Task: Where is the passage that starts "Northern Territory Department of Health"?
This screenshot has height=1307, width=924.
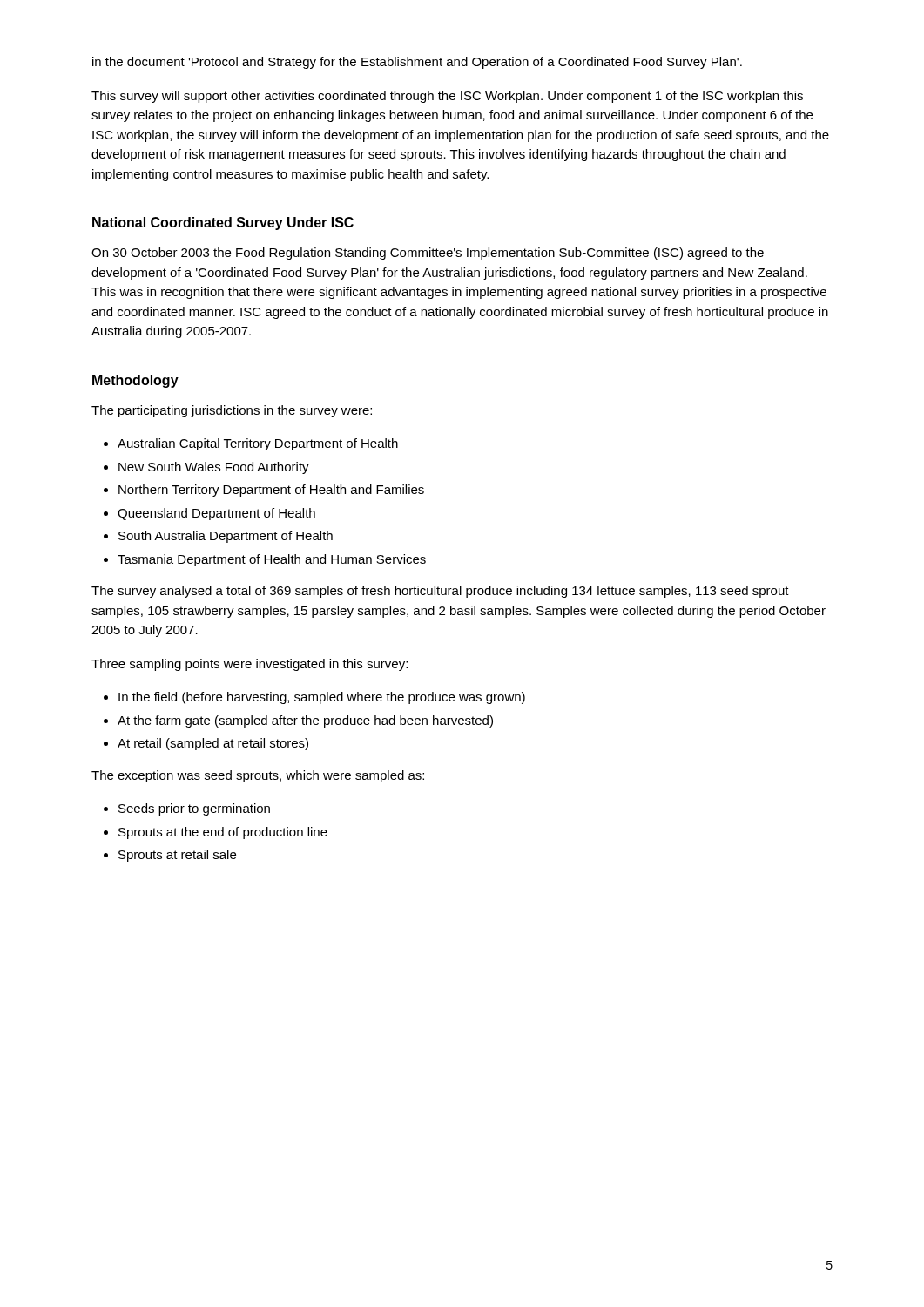Action: 271,489
